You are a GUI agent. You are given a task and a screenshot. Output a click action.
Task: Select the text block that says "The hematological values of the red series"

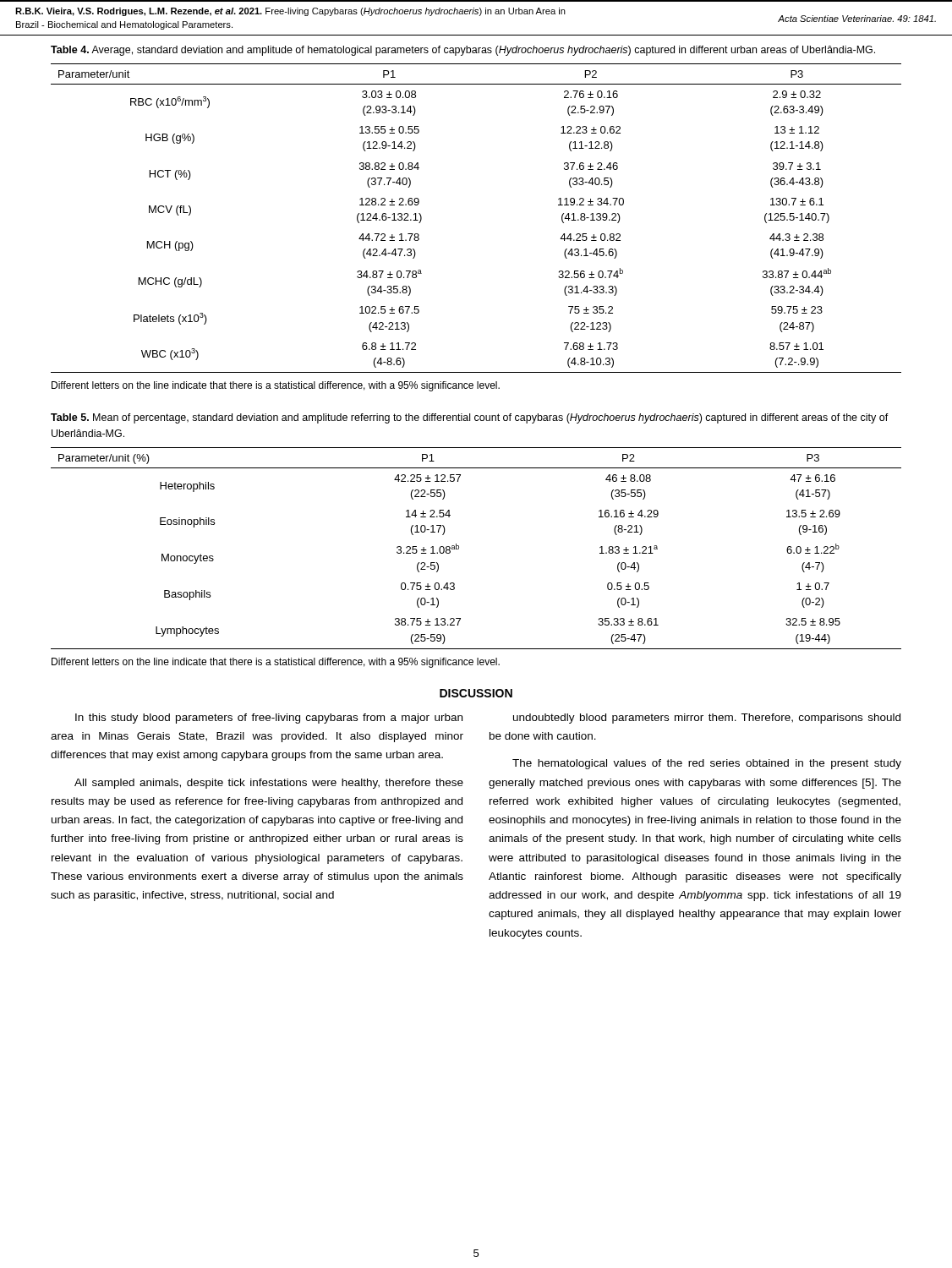(695, 848)
